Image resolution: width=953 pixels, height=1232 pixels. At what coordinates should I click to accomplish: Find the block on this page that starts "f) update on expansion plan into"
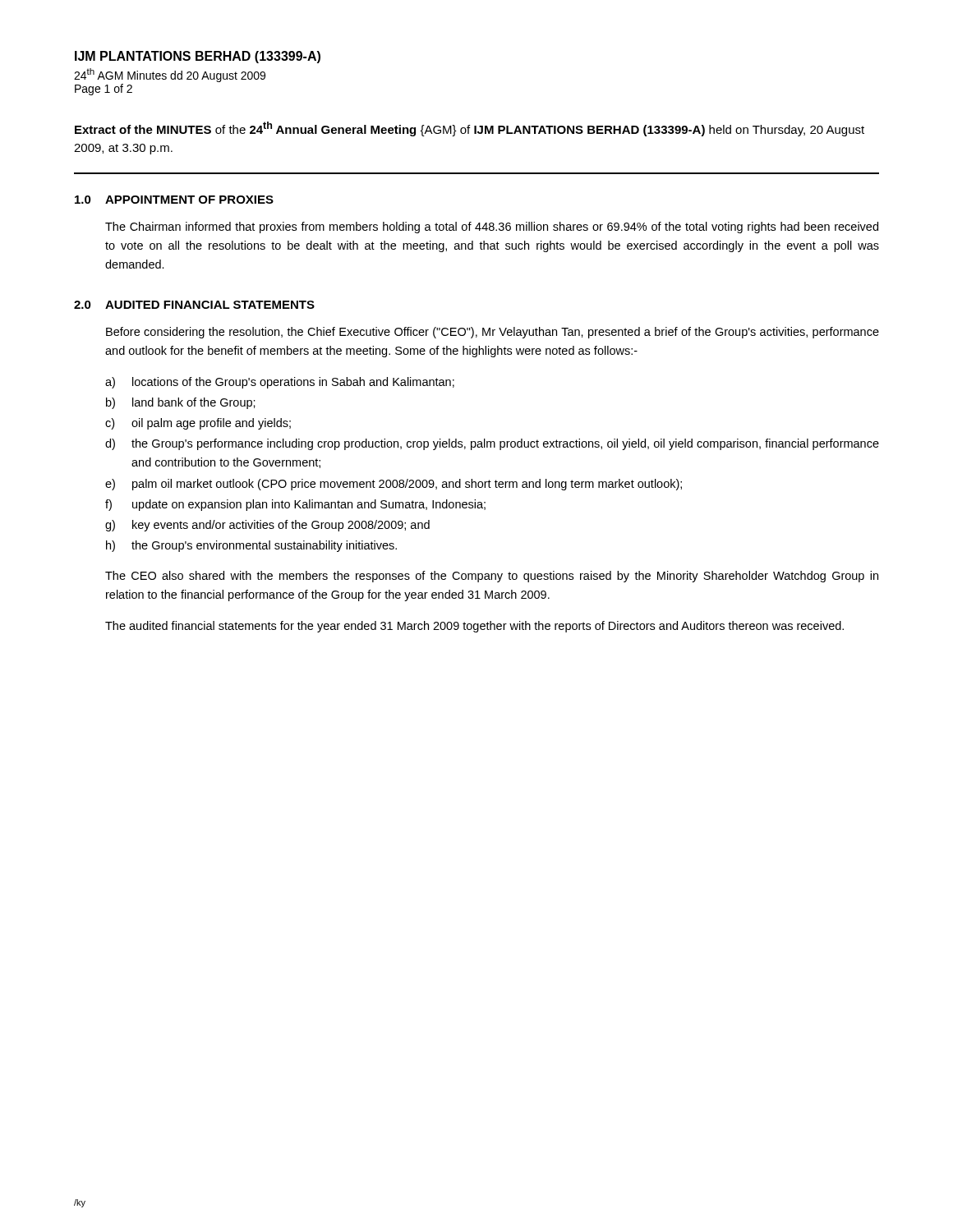point(492,505)
